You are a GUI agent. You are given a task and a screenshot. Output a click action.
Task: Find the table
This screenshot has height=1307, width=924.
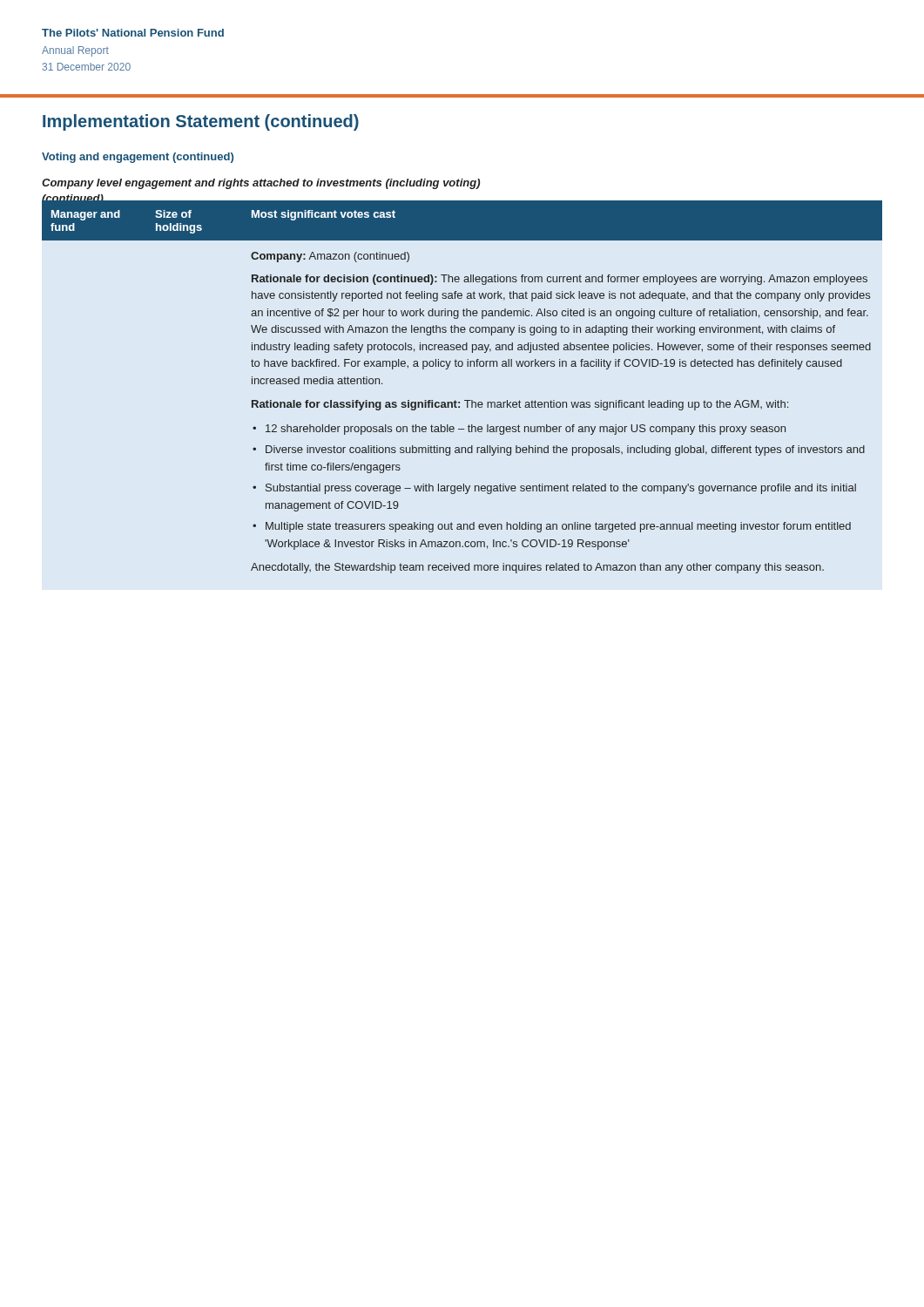(x=462, y=395)
